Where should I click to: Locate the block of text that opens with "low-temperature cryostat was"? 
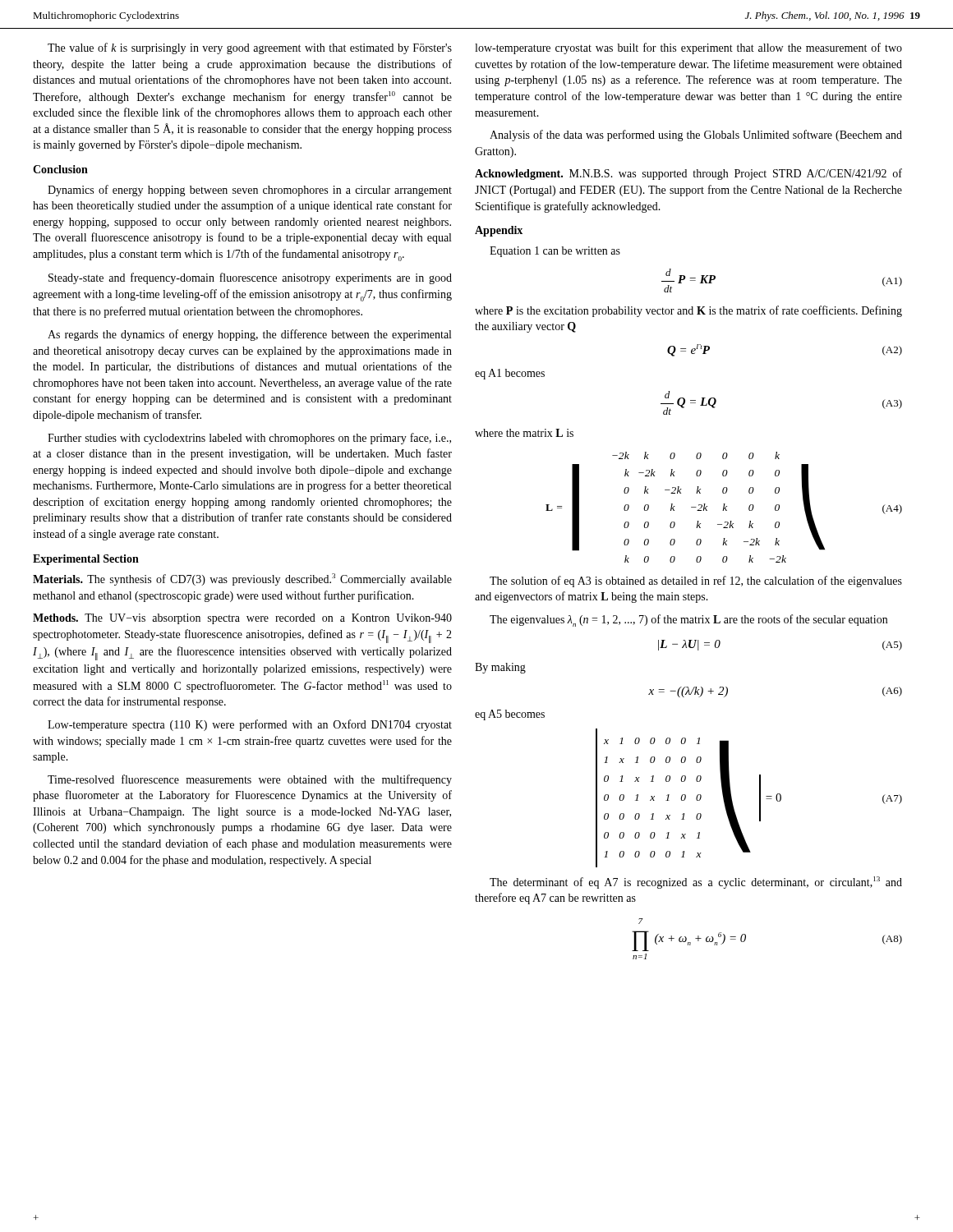[x=688, y=100]
